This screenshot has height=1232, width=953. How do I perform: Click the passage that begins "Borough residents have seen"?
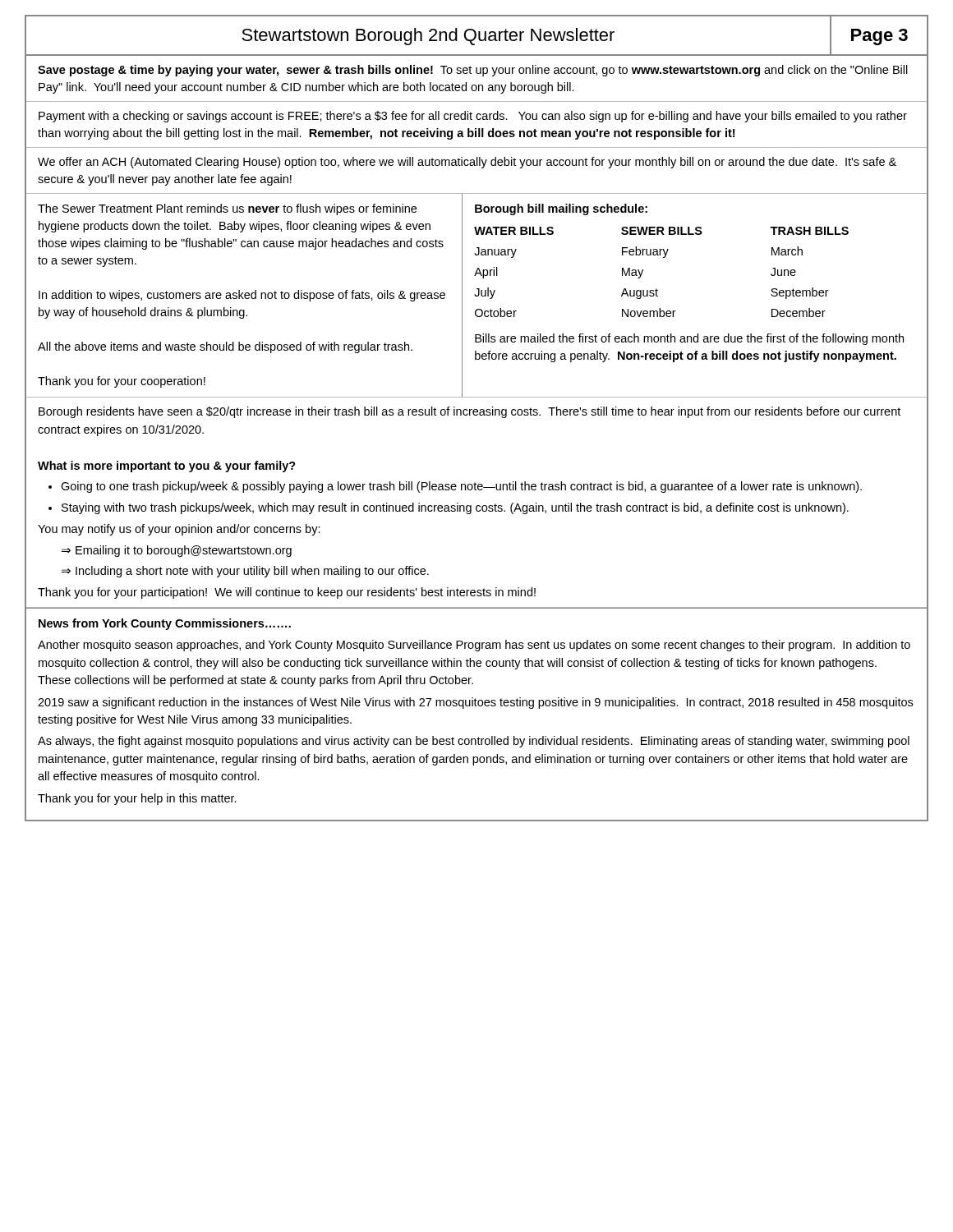[x=476, y=503]
